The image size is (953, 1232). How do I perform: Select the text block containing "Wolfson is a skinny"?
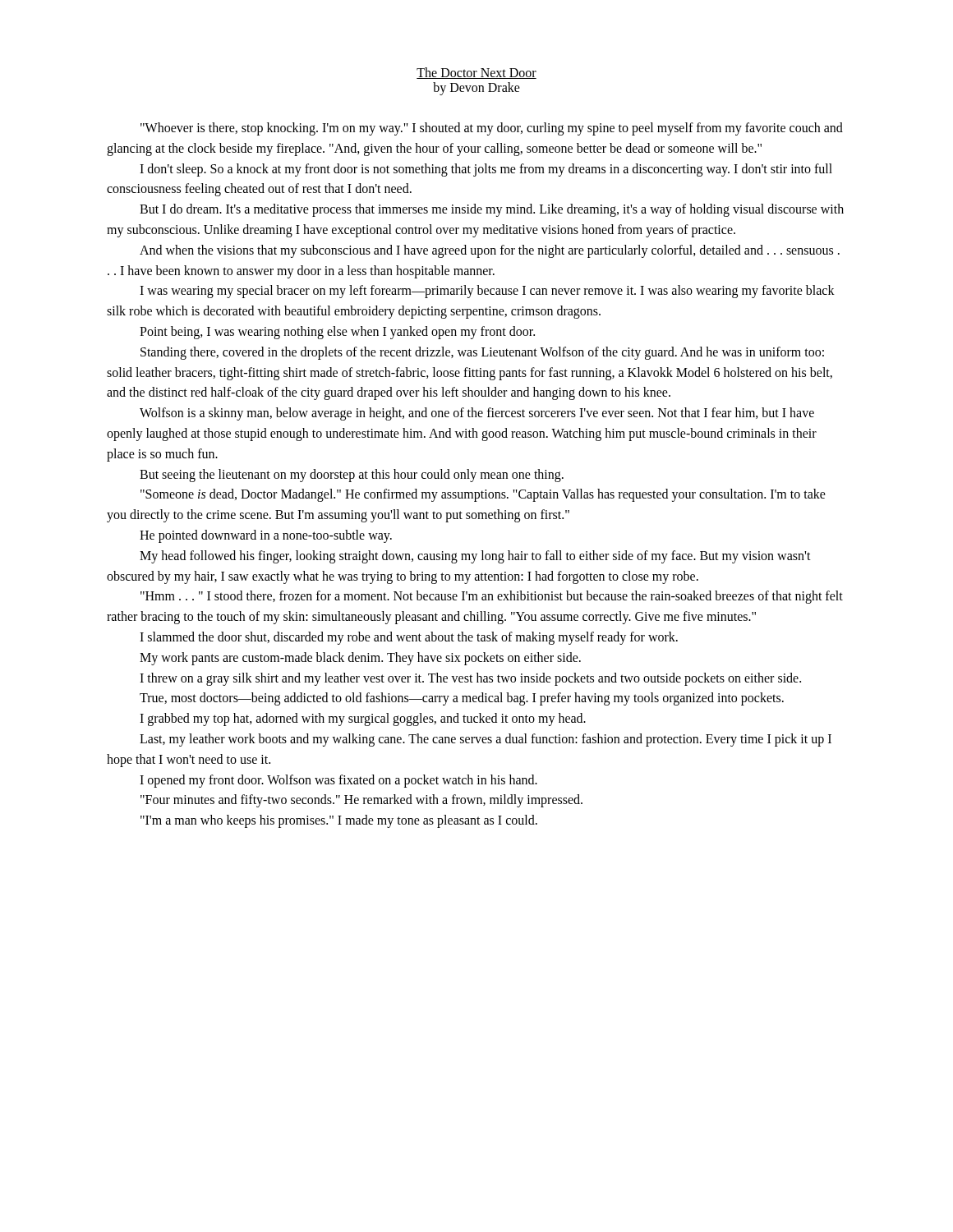[x=476, y=434]
